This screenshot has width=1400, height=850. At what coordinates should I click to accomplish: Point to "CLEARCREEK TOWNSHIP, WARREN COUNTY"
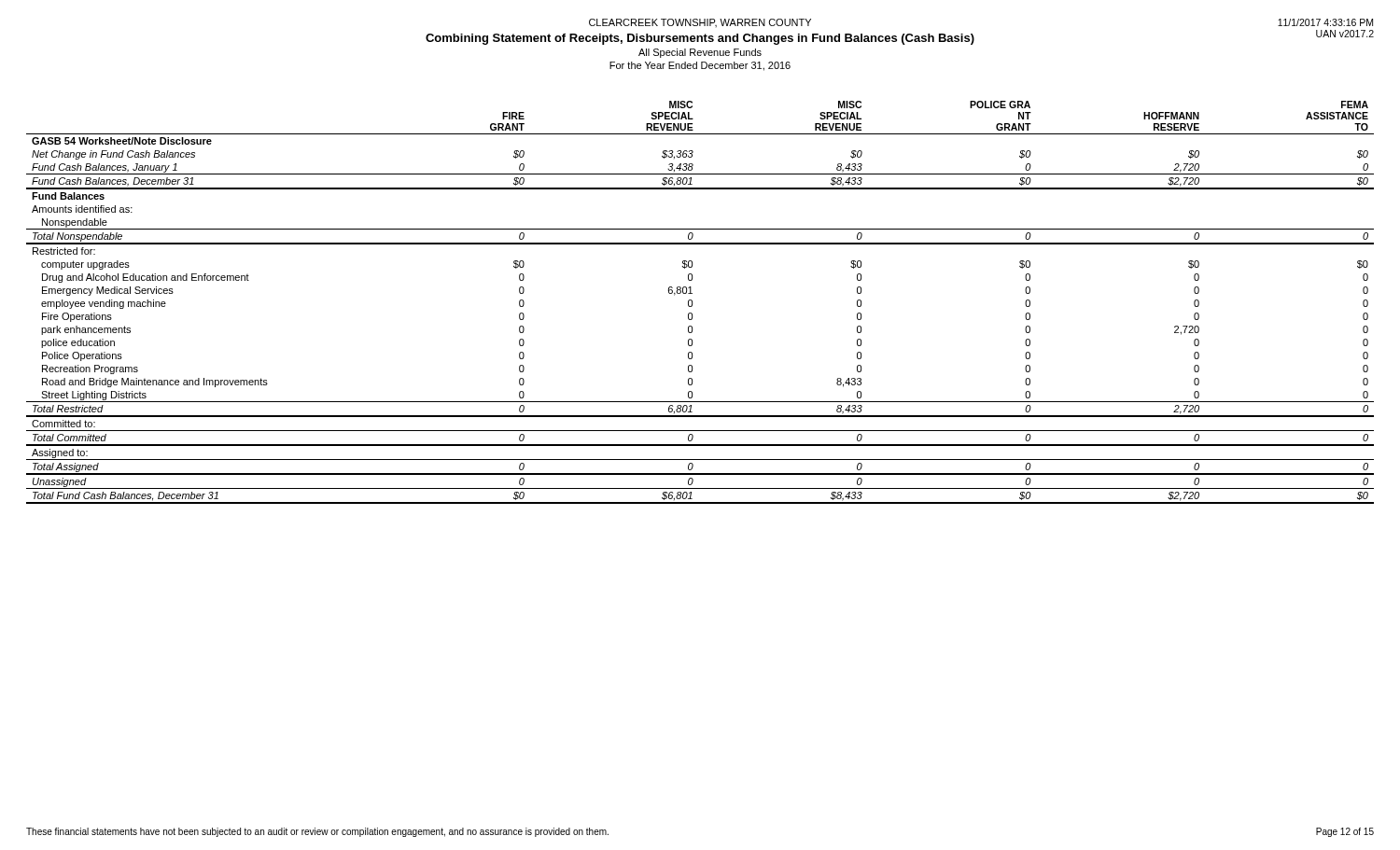700,22
